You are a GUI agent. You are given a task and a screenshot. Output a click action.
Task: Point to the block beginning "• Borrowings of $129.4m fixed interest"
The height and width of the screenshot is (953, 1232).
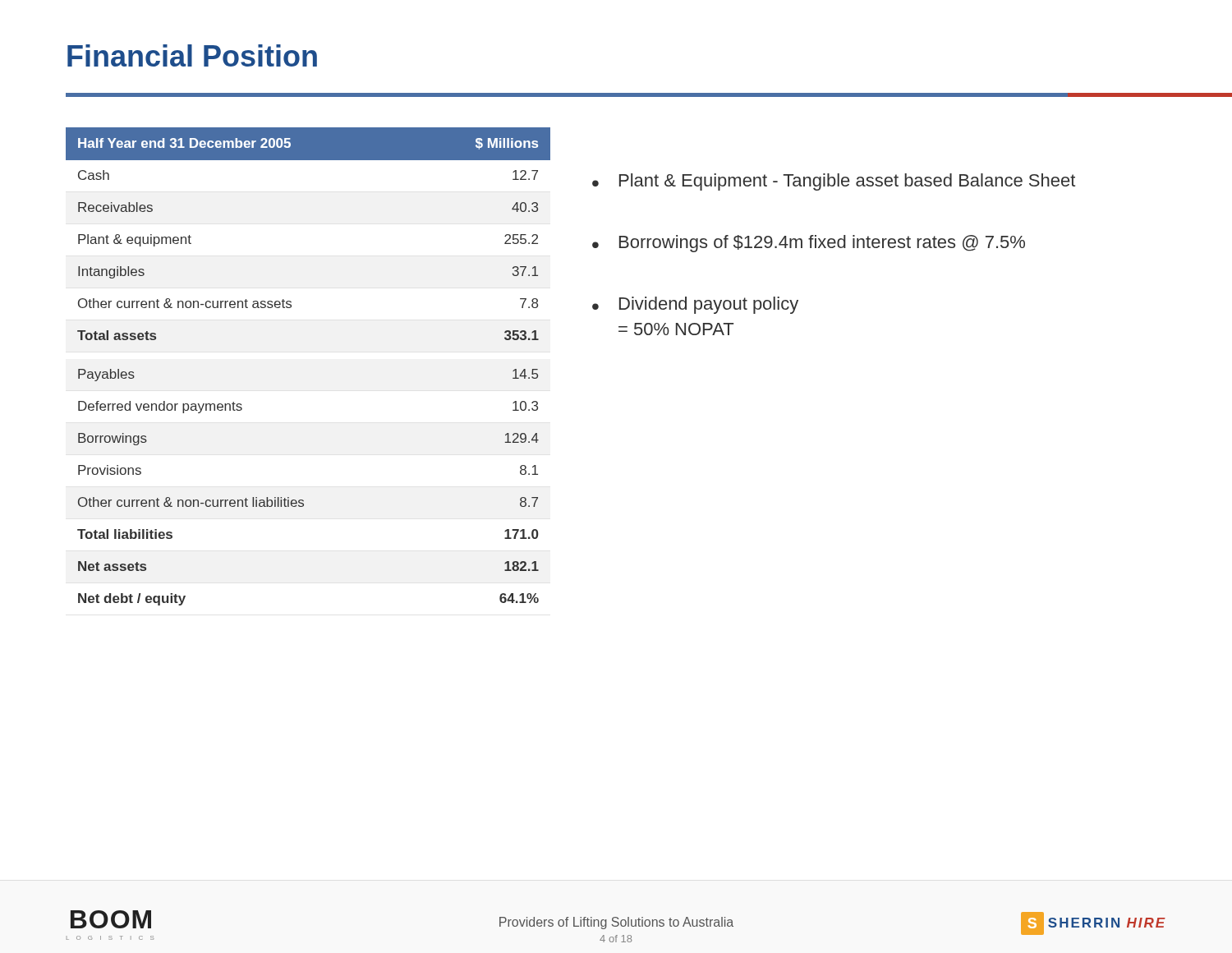808,245
